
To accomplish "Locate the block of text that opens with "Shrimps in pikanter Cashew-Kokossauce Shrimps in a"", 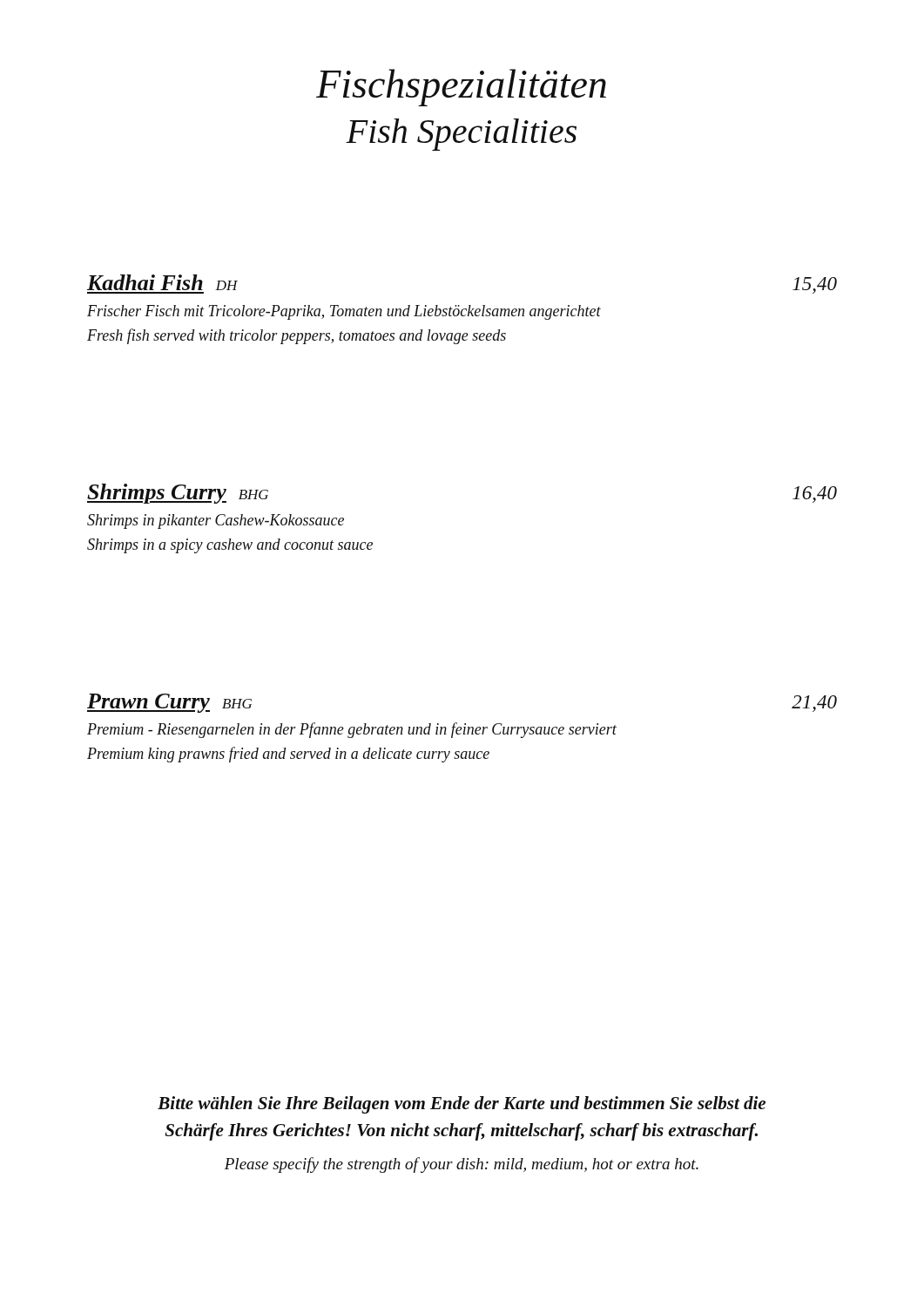I will click(230, 532).
